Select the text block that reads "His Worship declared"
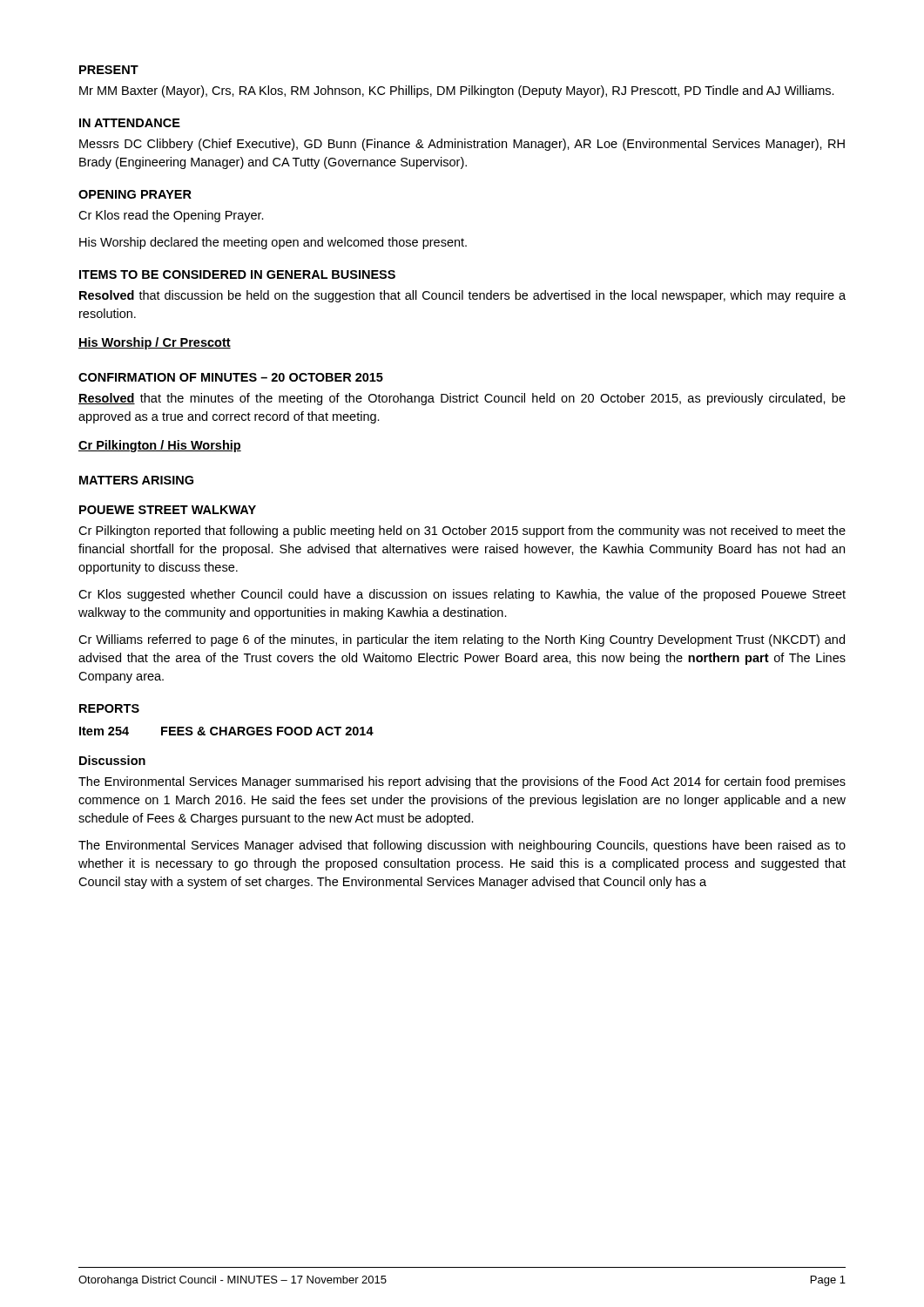Viewport: 924px width, 1307px height. 462,243
